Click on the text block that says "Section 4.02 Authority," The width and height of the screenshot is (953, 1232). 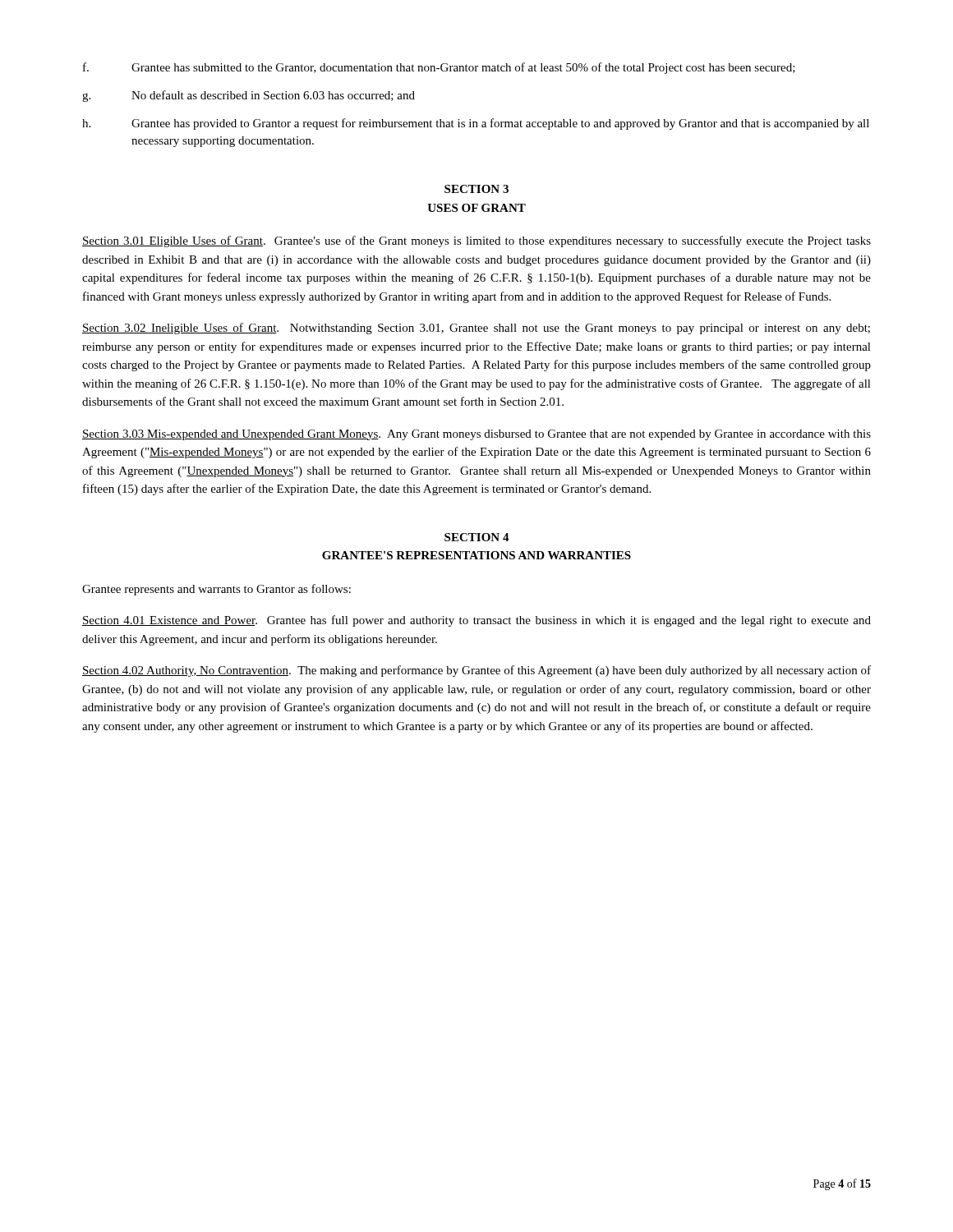[476, 698]
